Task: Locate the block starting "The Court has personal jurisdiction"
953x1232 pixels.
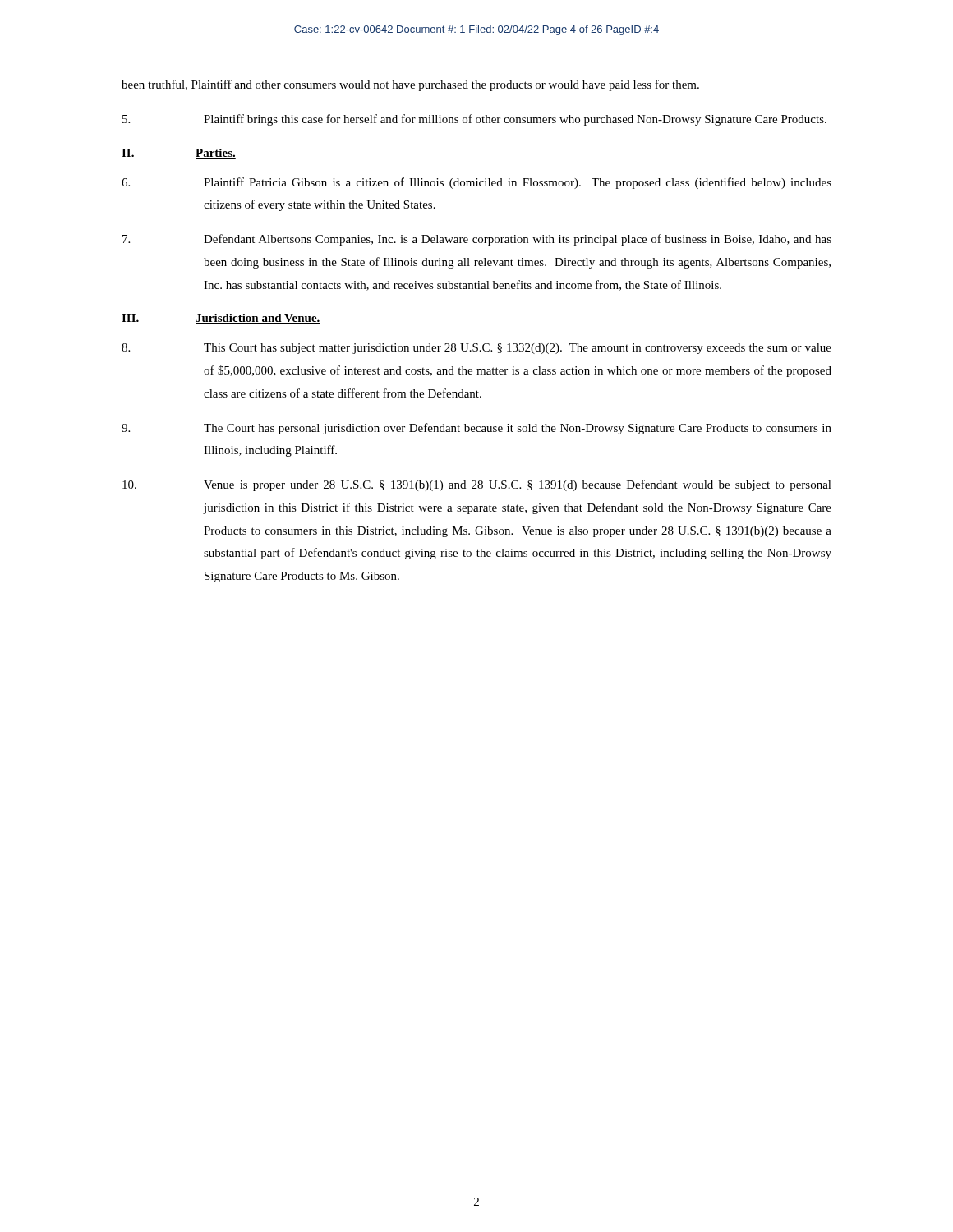Action: (476, 440)
